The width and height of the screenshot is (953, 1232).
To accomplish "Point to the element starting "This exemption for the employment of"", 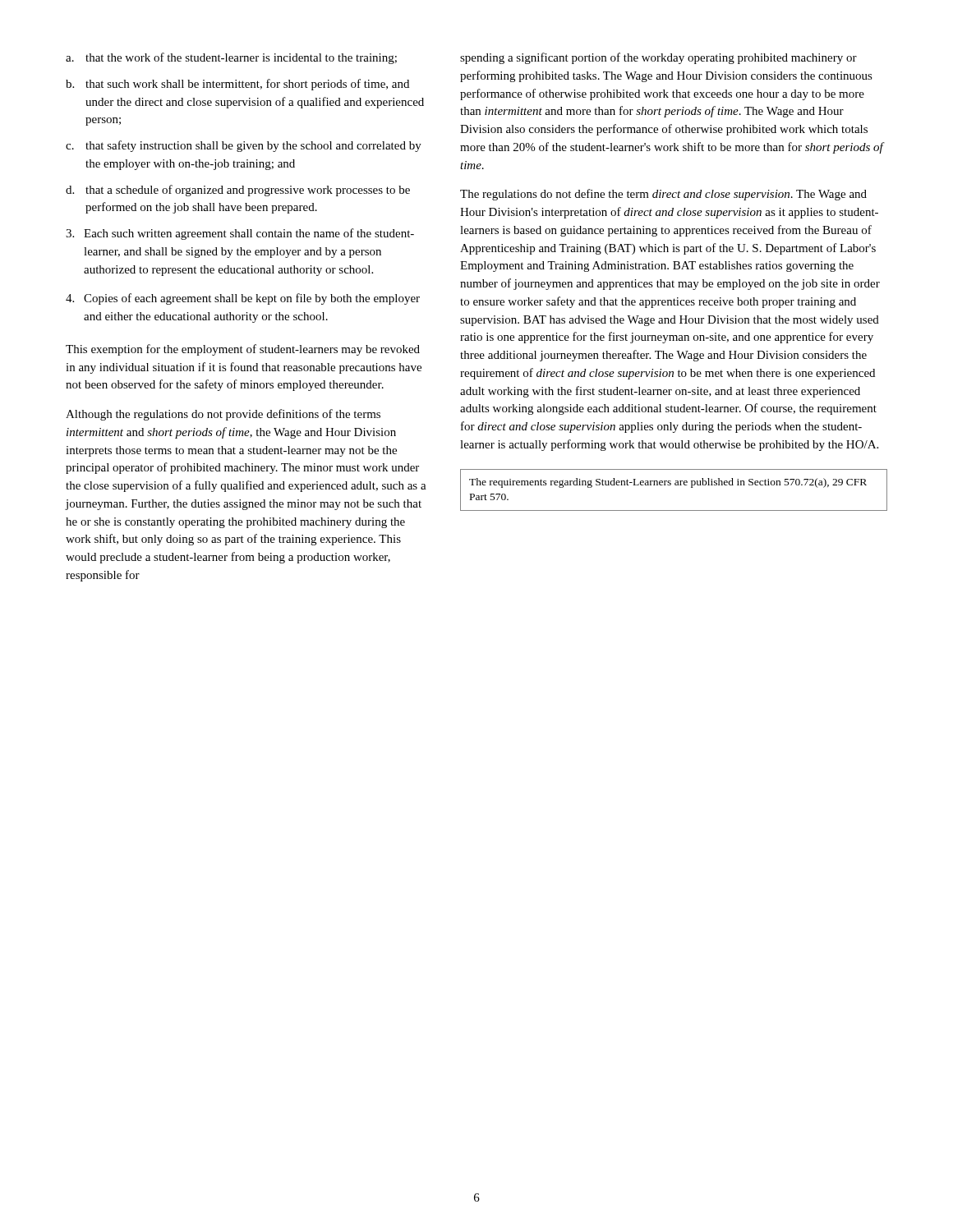I will tap(244, 367).
